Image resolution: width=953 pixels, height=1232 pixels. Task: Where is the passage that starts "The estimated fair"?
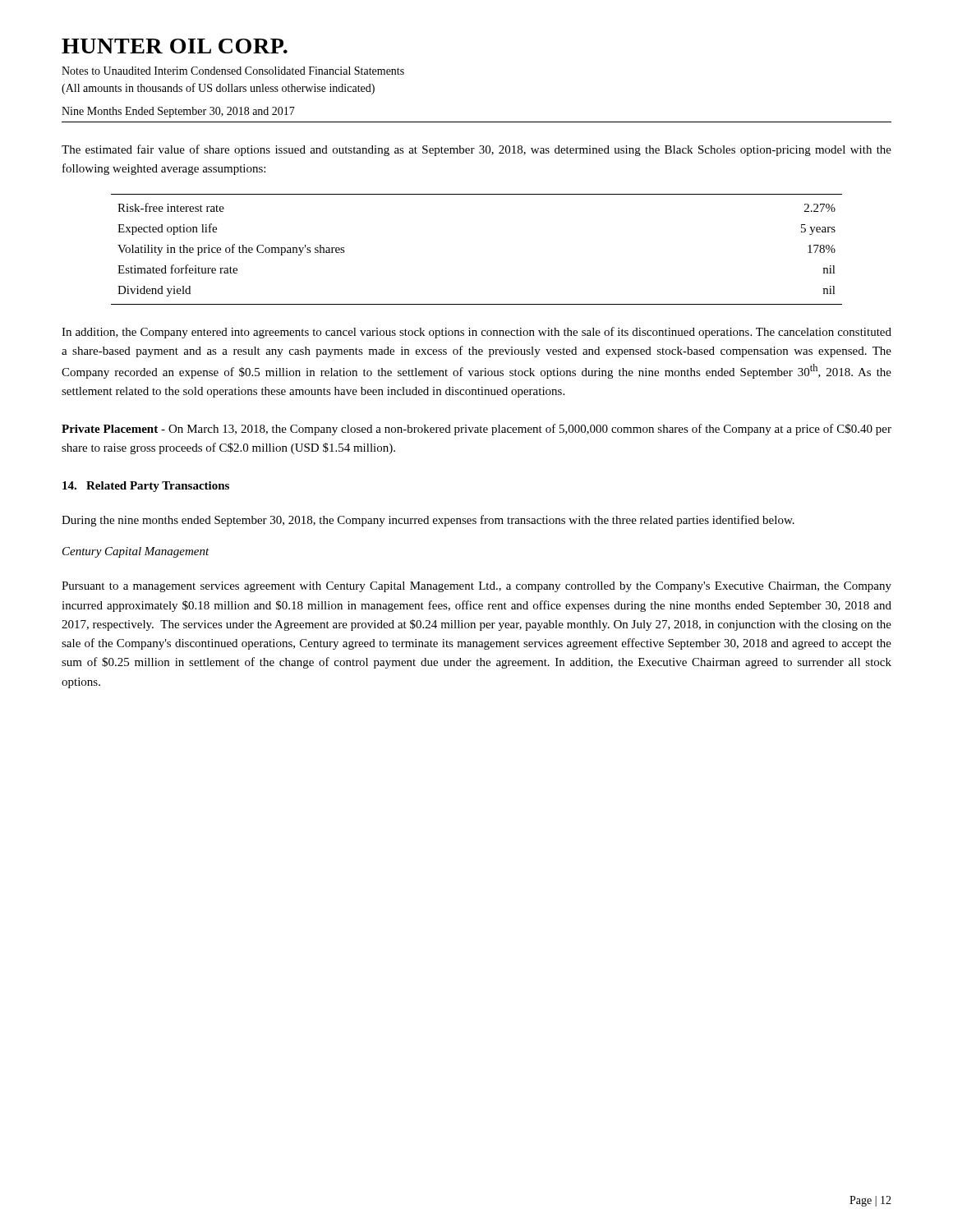[x=476, y=159]
